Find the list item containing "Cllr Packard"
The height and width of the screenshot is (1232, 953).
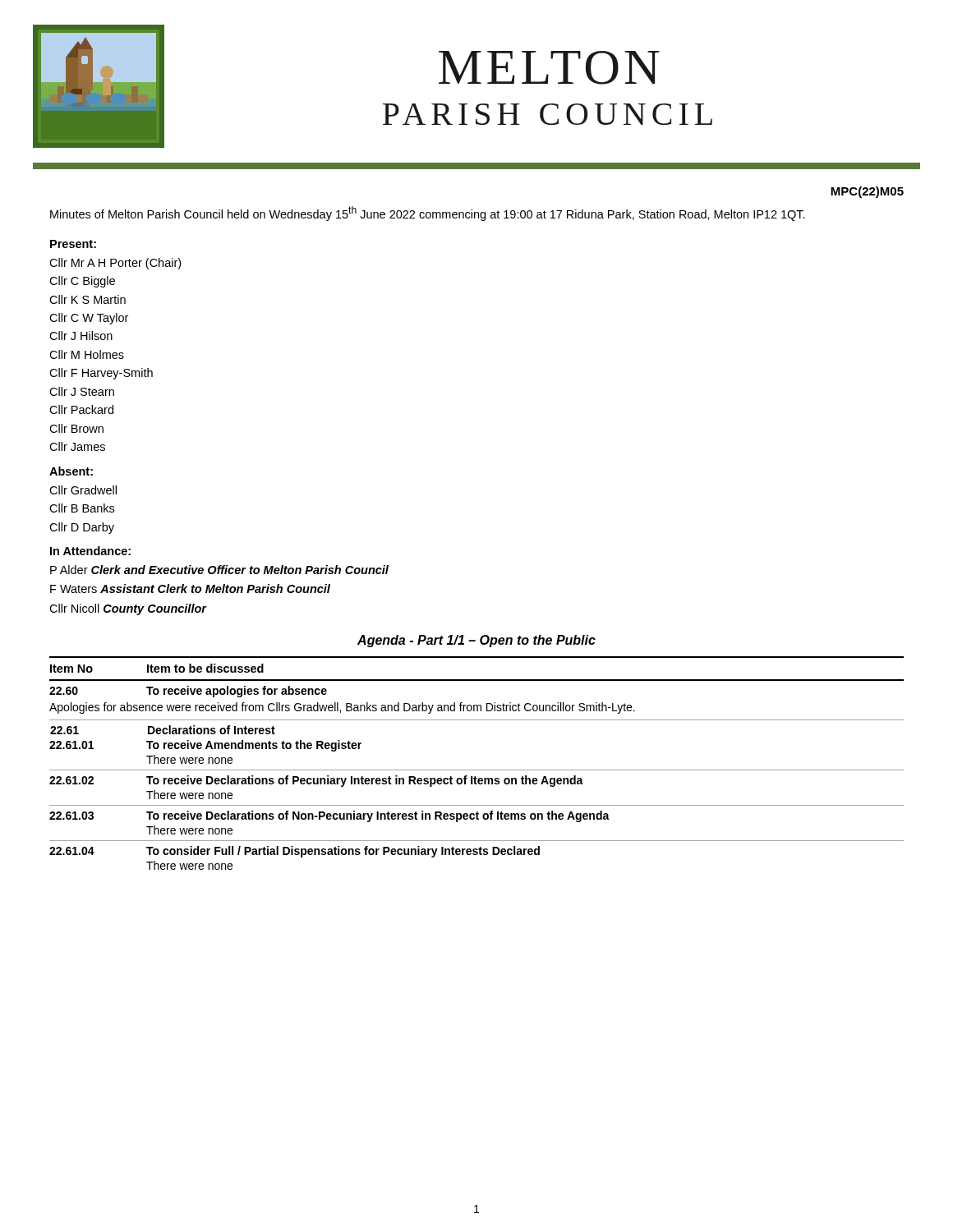(82, 410)
